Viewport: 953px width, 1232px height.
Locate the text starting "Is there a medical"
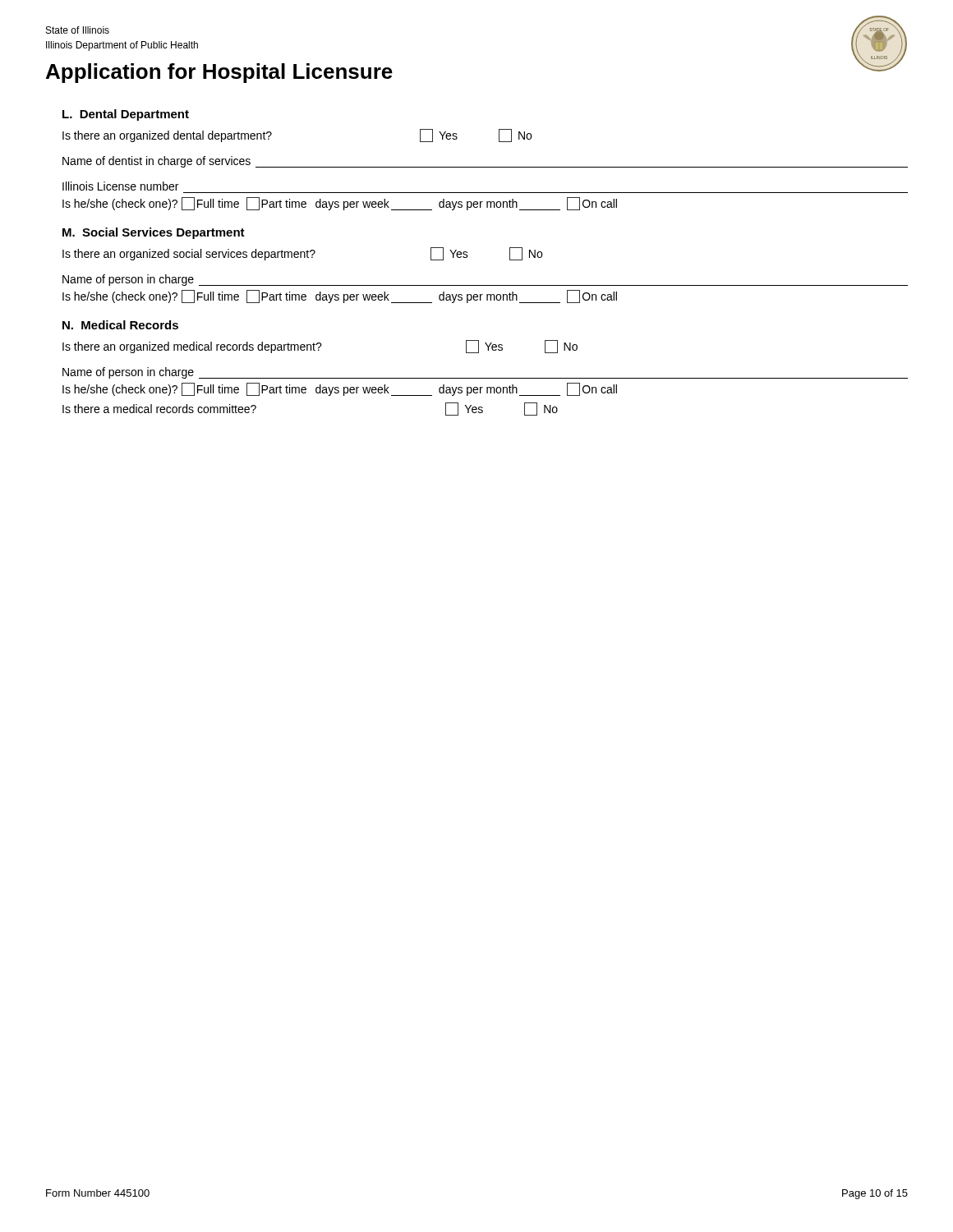161,409
